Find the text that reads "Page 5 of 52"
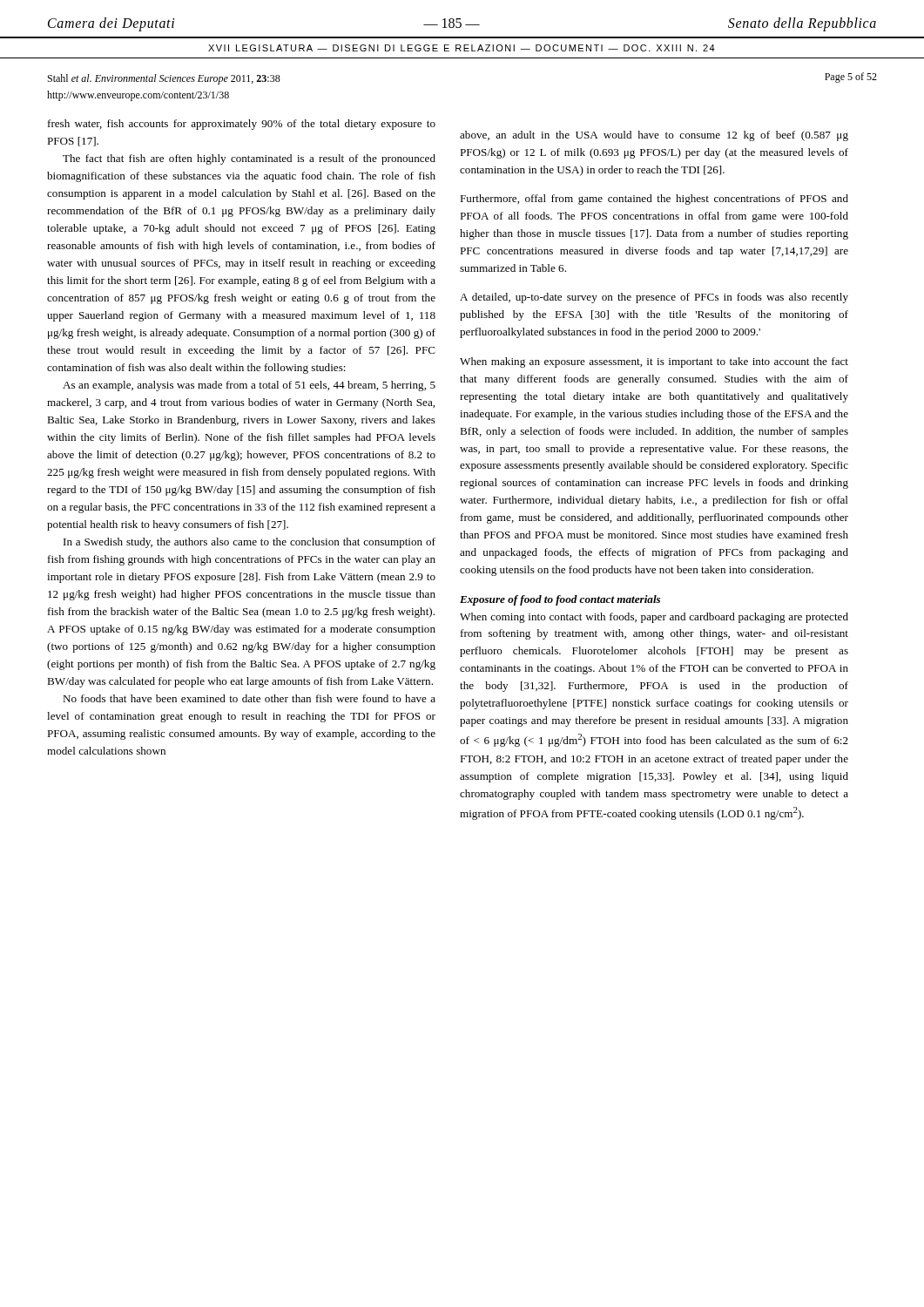924x1307 pixels. [851, 77]
